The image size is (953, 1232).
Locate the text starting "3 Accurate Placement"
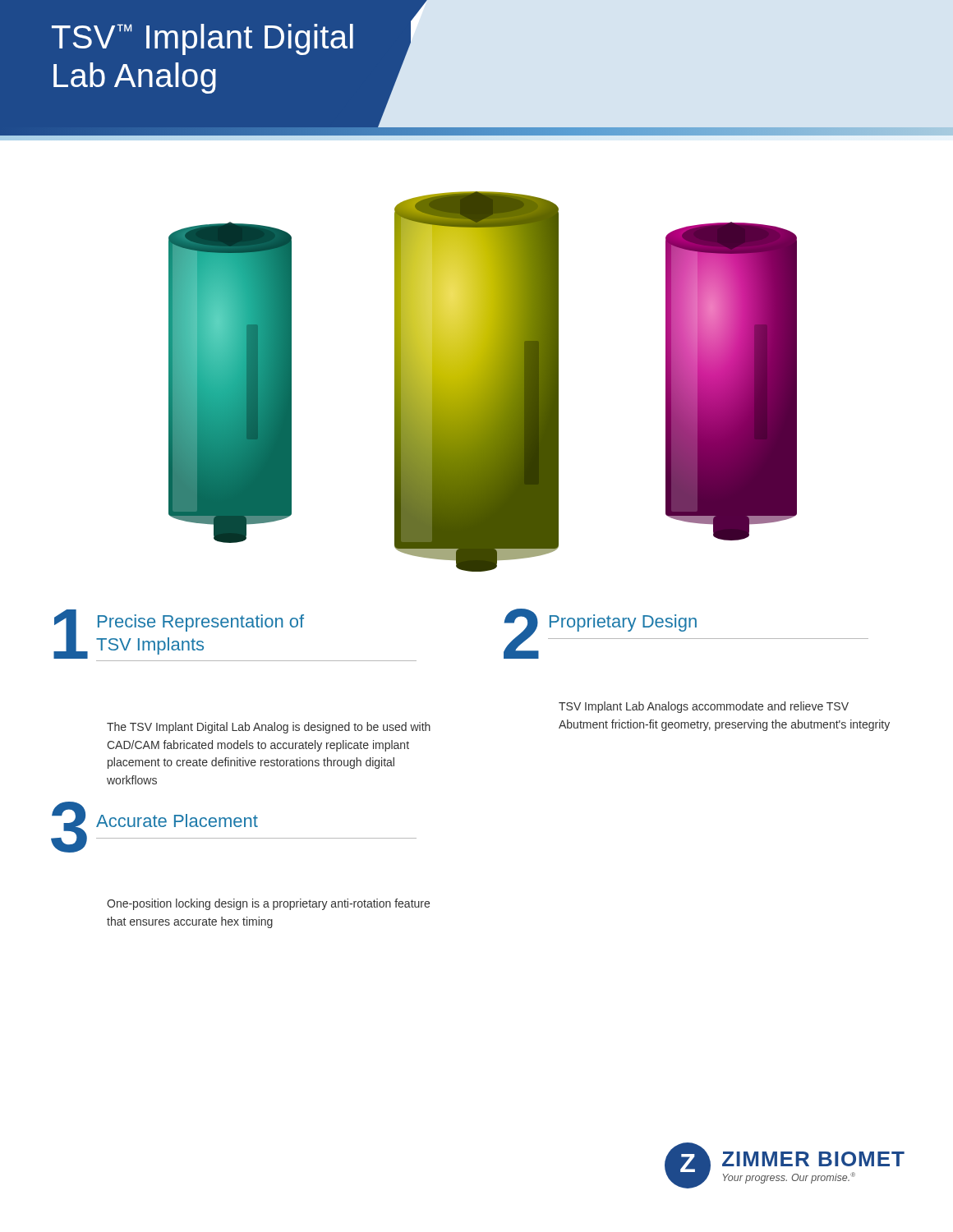click(x=251, y=827)
